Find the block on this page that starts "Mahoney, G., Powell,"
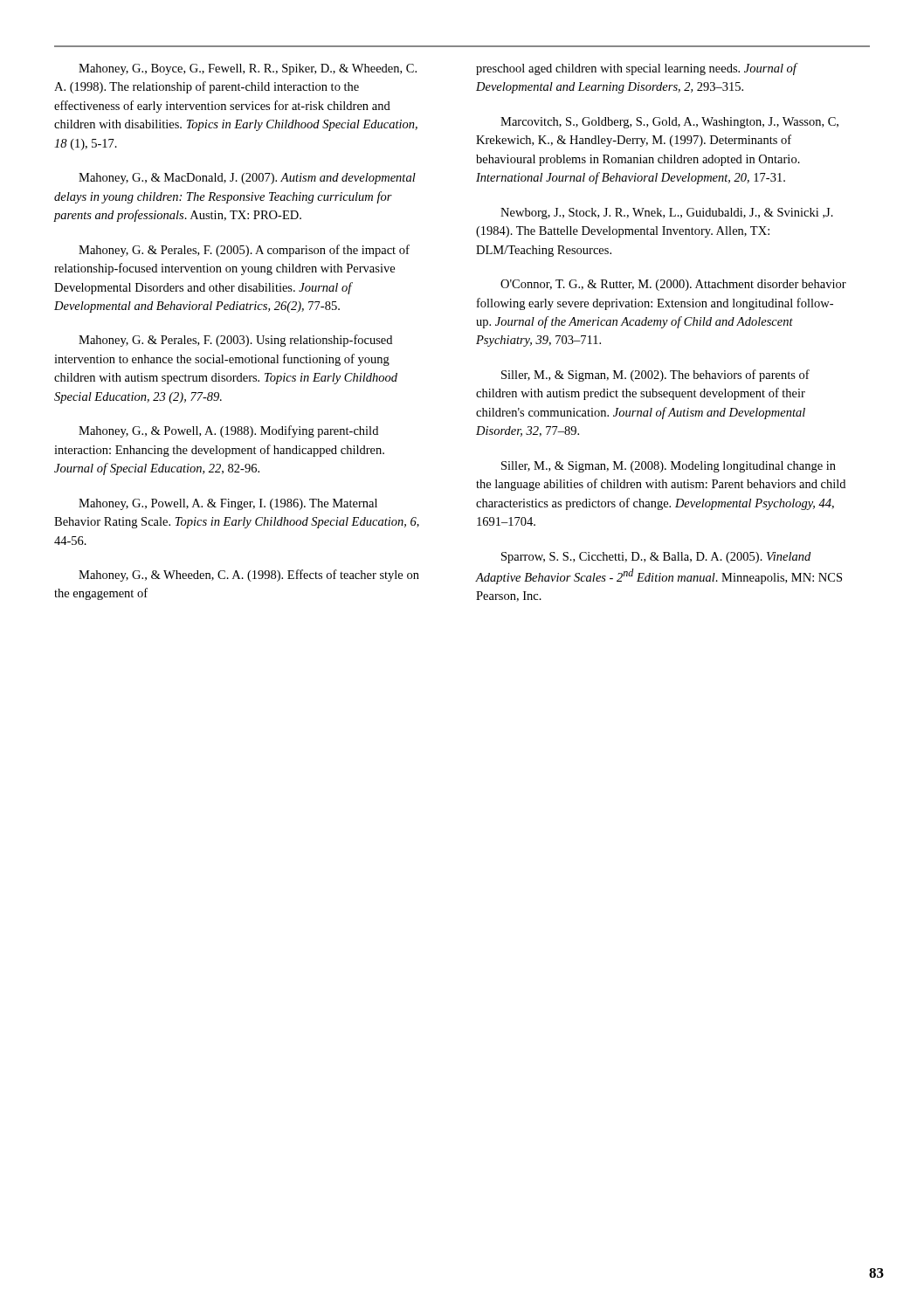Viewport: 924px width, 1310px height. pos(241,522)
